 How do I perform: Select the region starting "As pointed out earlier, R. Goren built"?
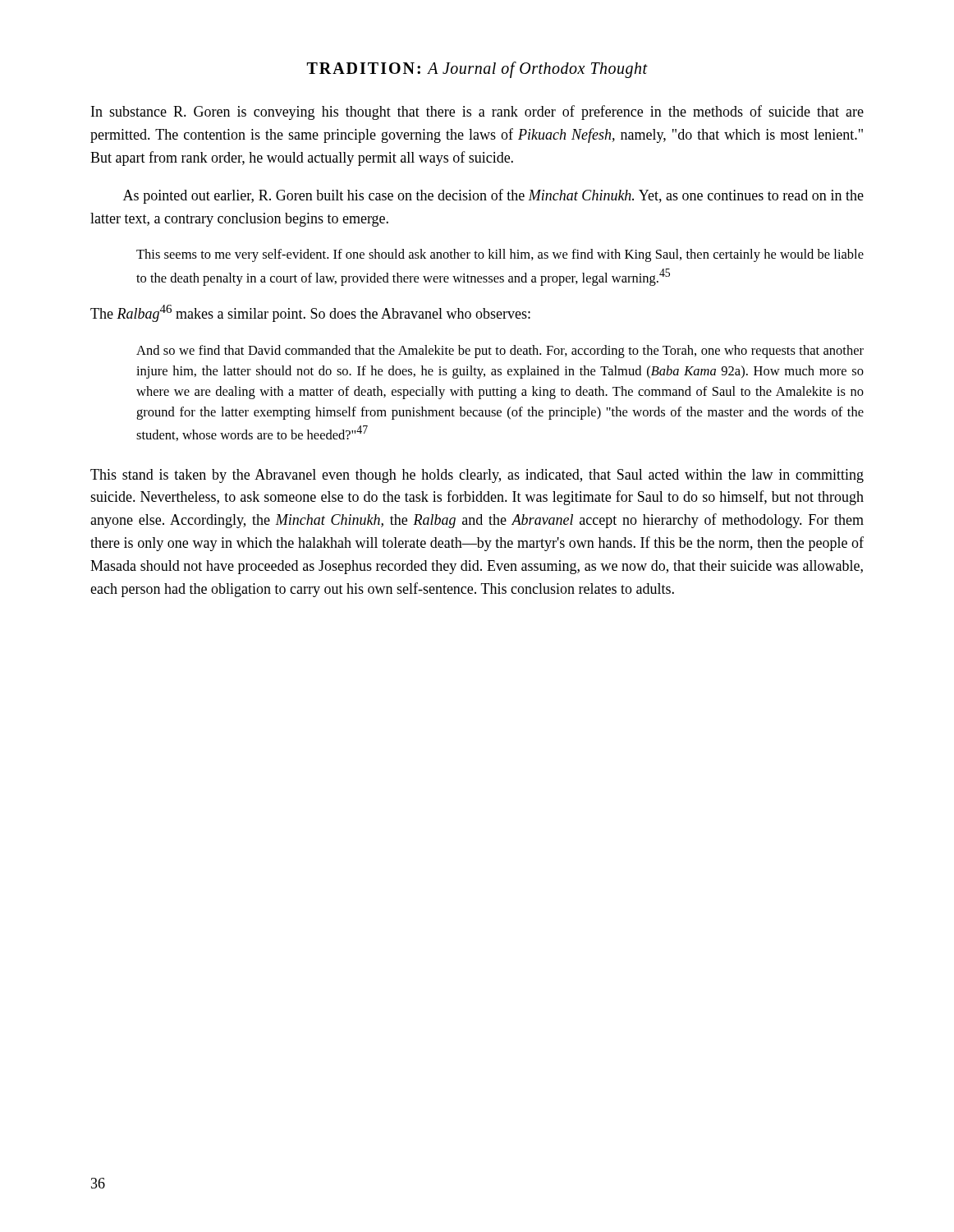[477, 207]
